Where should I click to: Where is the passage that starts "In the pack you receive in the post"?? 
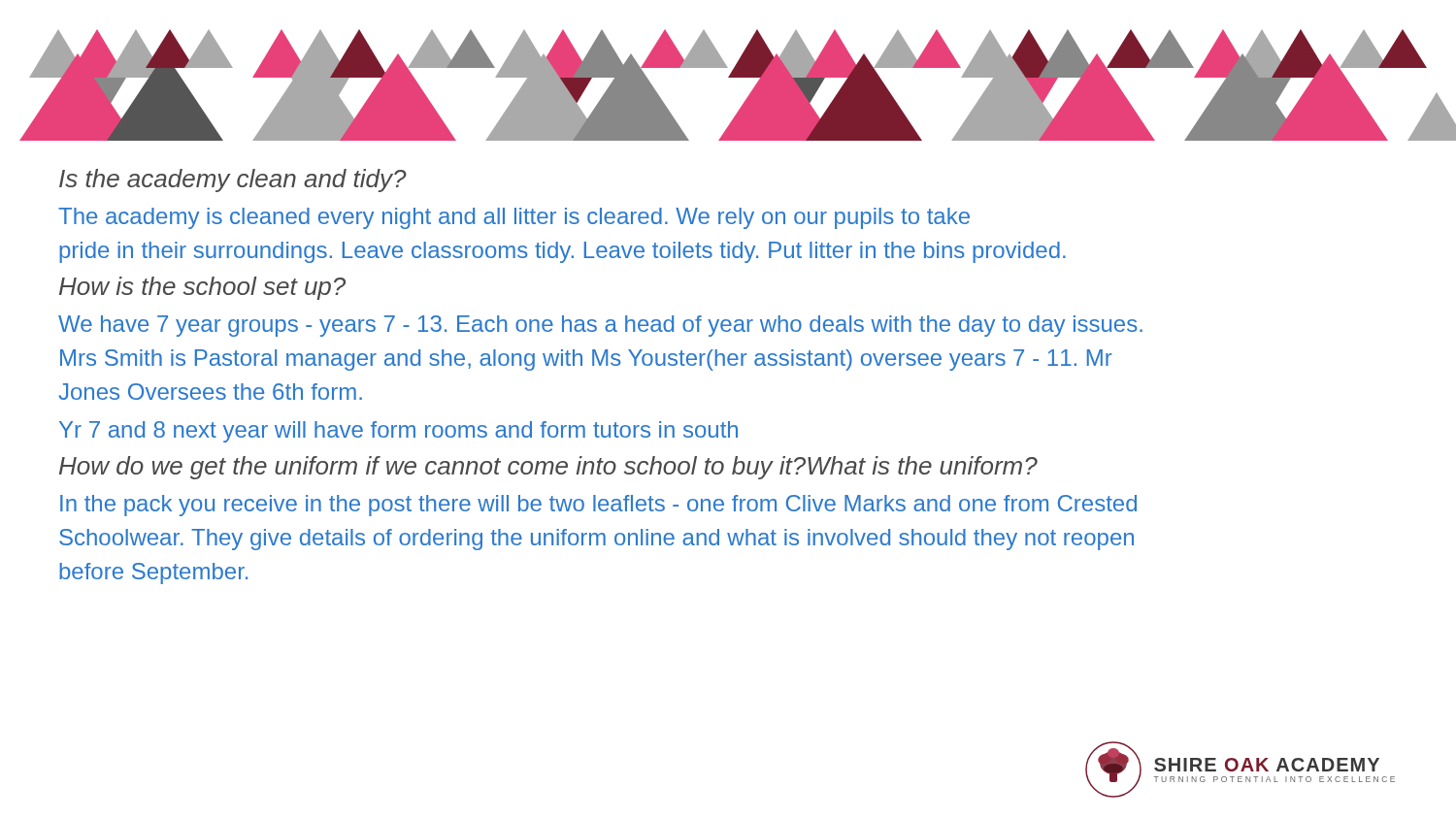point(598,537)
